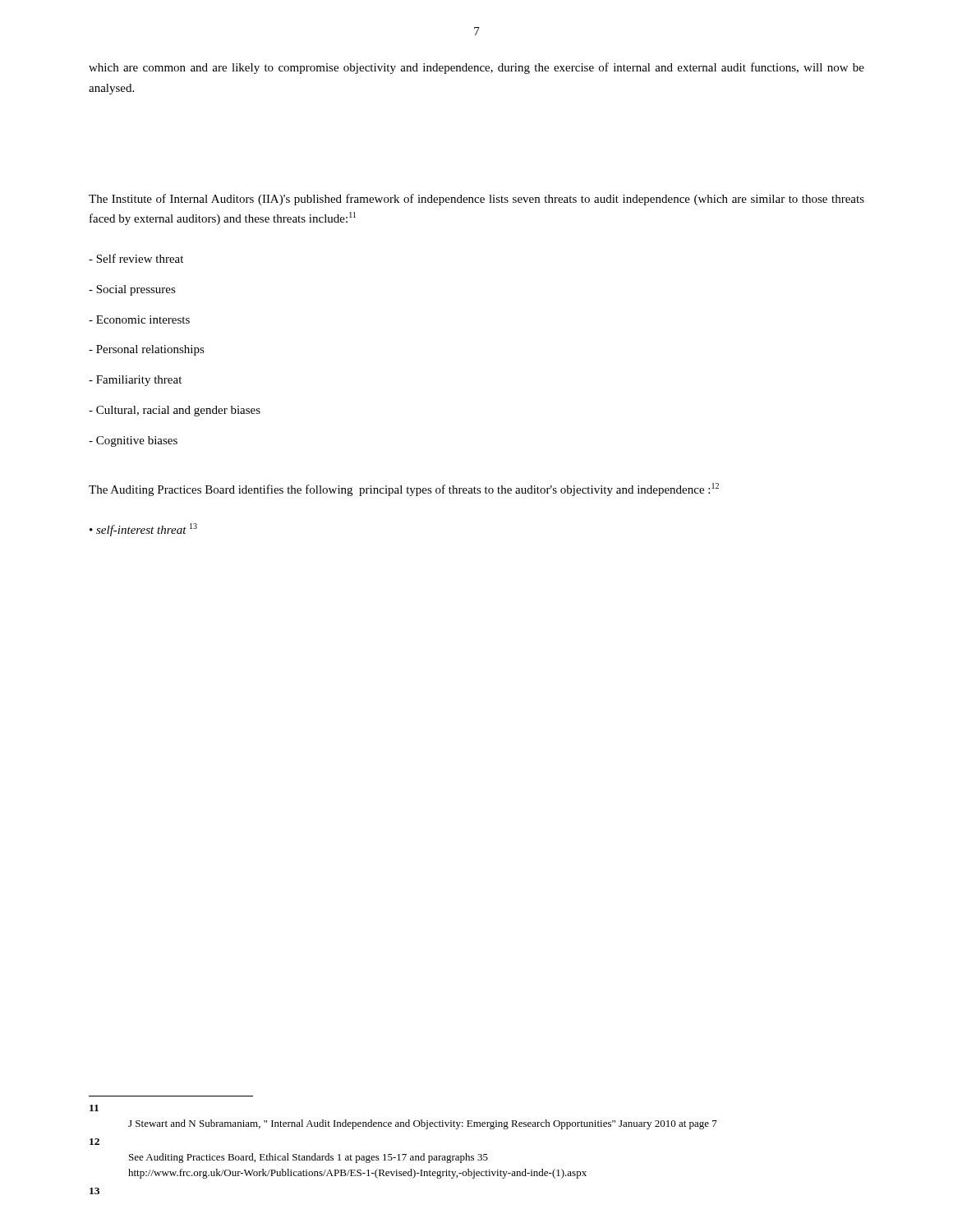Locate the passage starting "Cognitive biases"
This screenshot has height=1232, width=953.
point(133,440)
